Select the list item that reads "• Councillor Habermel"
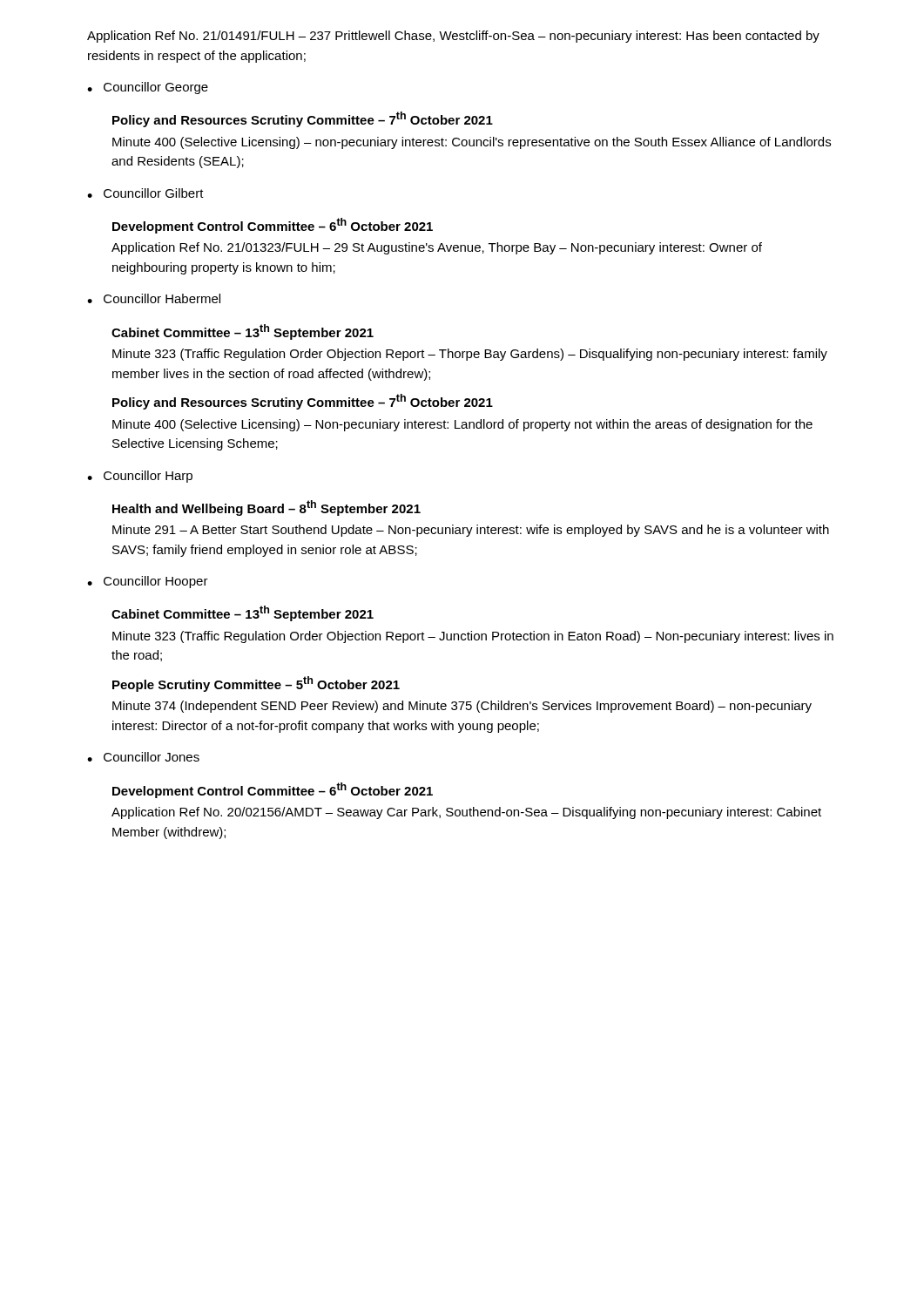The width and height of the screenshot is (924, 1307). (154, 301)
